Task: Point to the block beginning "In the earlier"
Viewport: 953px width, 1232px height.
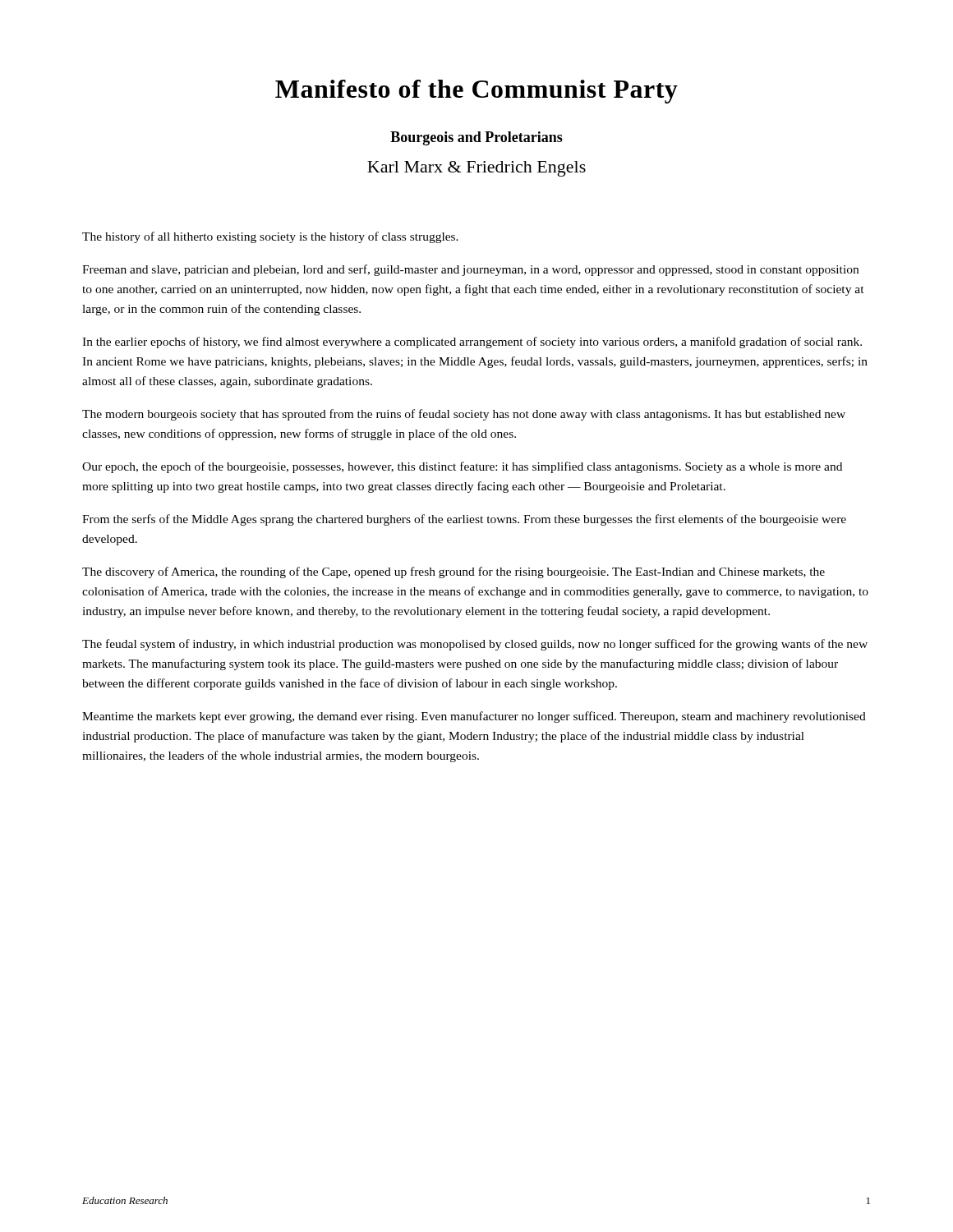Action: click(x=475, y=361)
